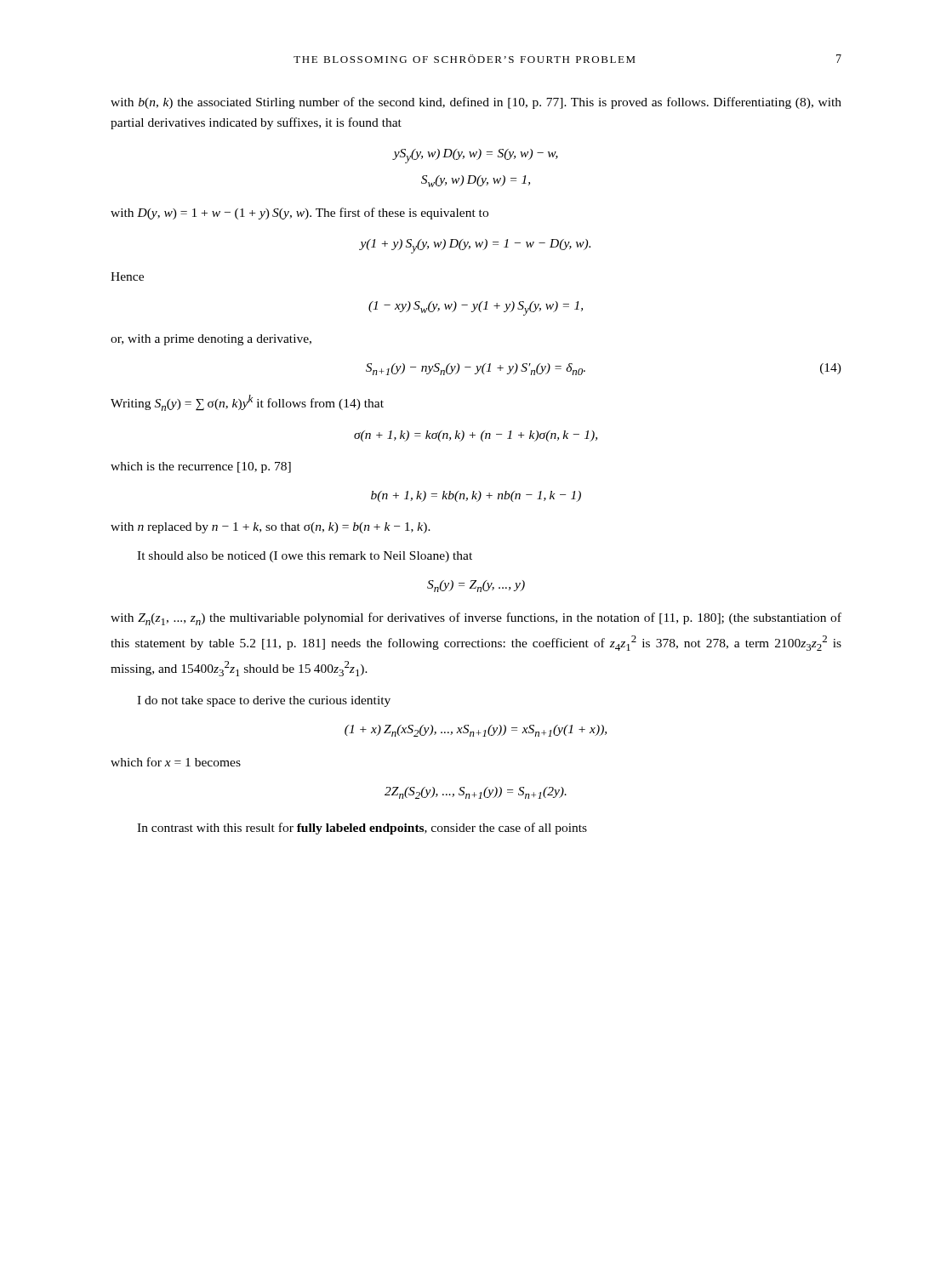Navigate to the passage starting "In contrast with this result for"

click(476, 828)
